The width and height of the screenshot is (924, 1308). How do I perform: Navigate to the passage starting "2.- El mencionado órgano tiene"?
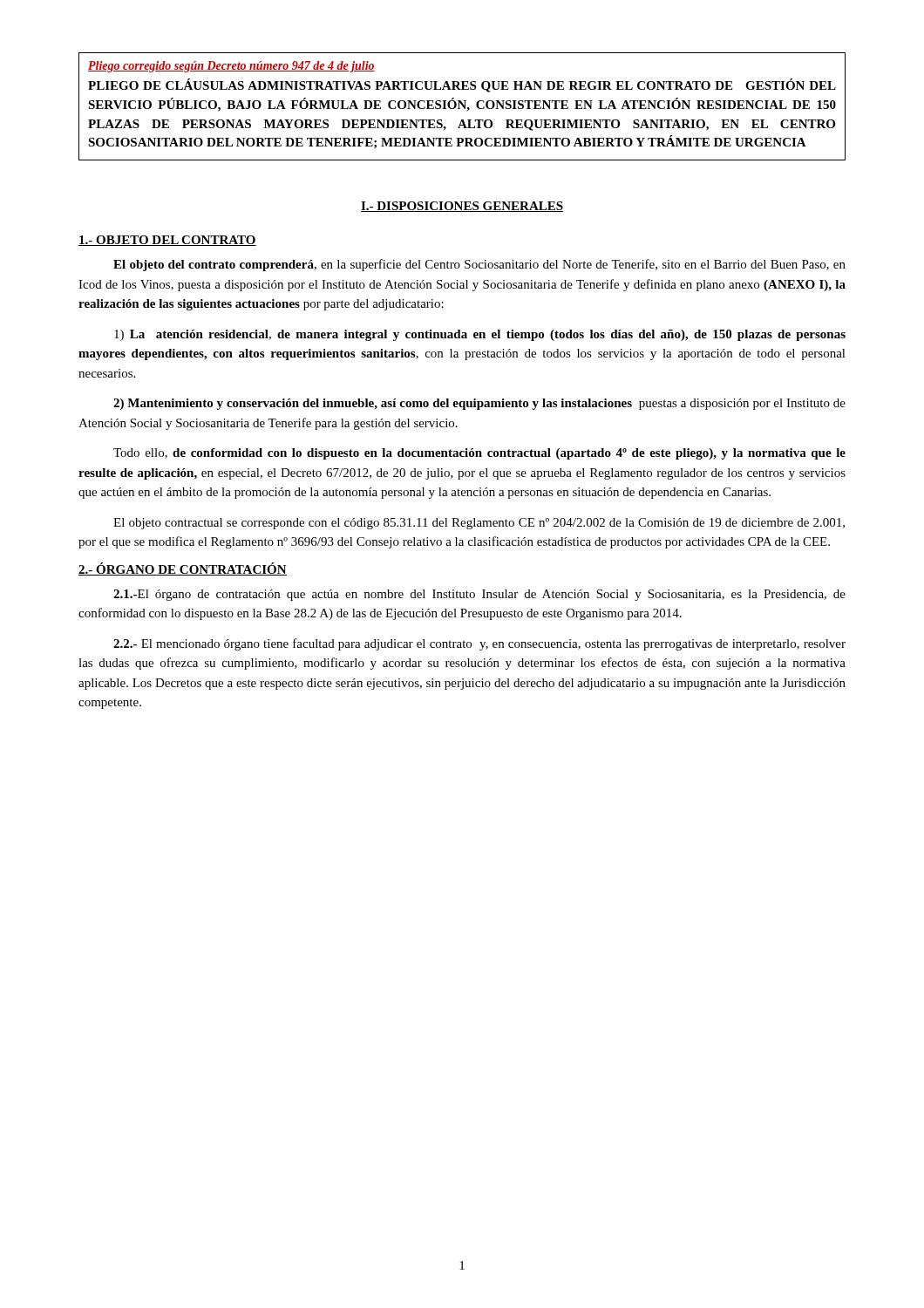[x=462, y=673]
